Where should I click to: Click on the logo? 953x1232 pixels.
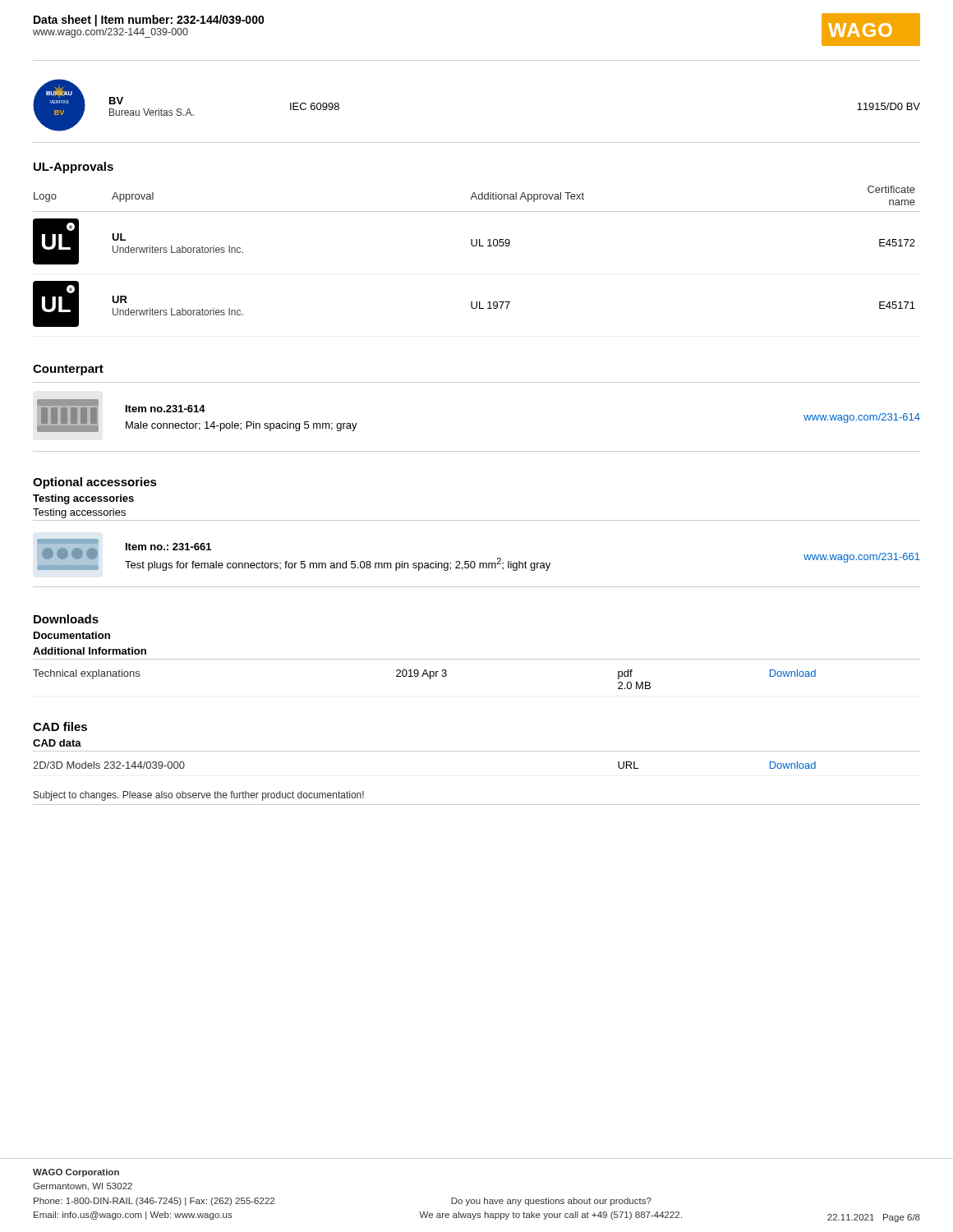point(871,31)
